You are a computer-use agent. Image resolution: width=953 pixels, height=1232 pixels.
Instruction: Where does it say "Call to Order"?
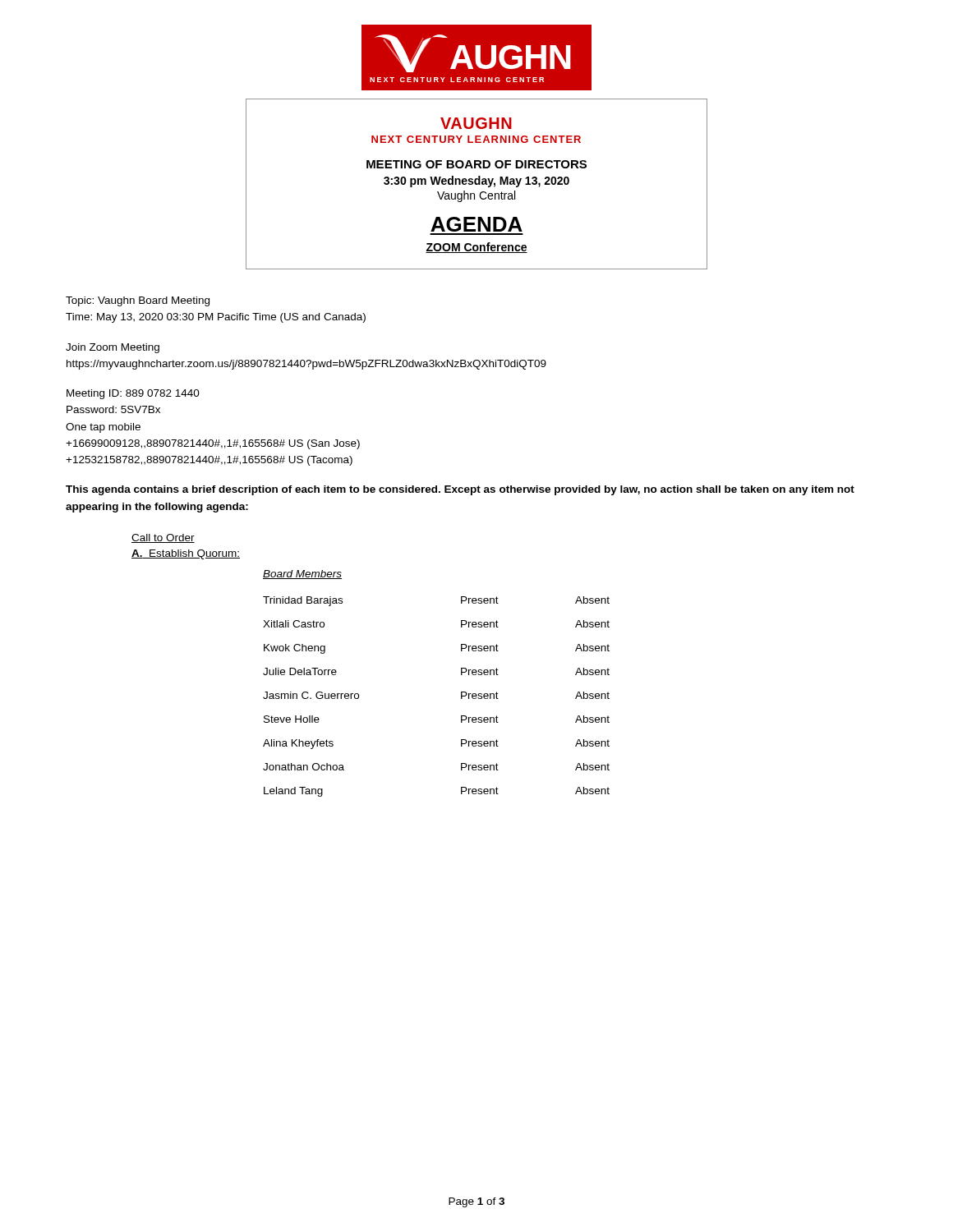[x=163, y=537]
